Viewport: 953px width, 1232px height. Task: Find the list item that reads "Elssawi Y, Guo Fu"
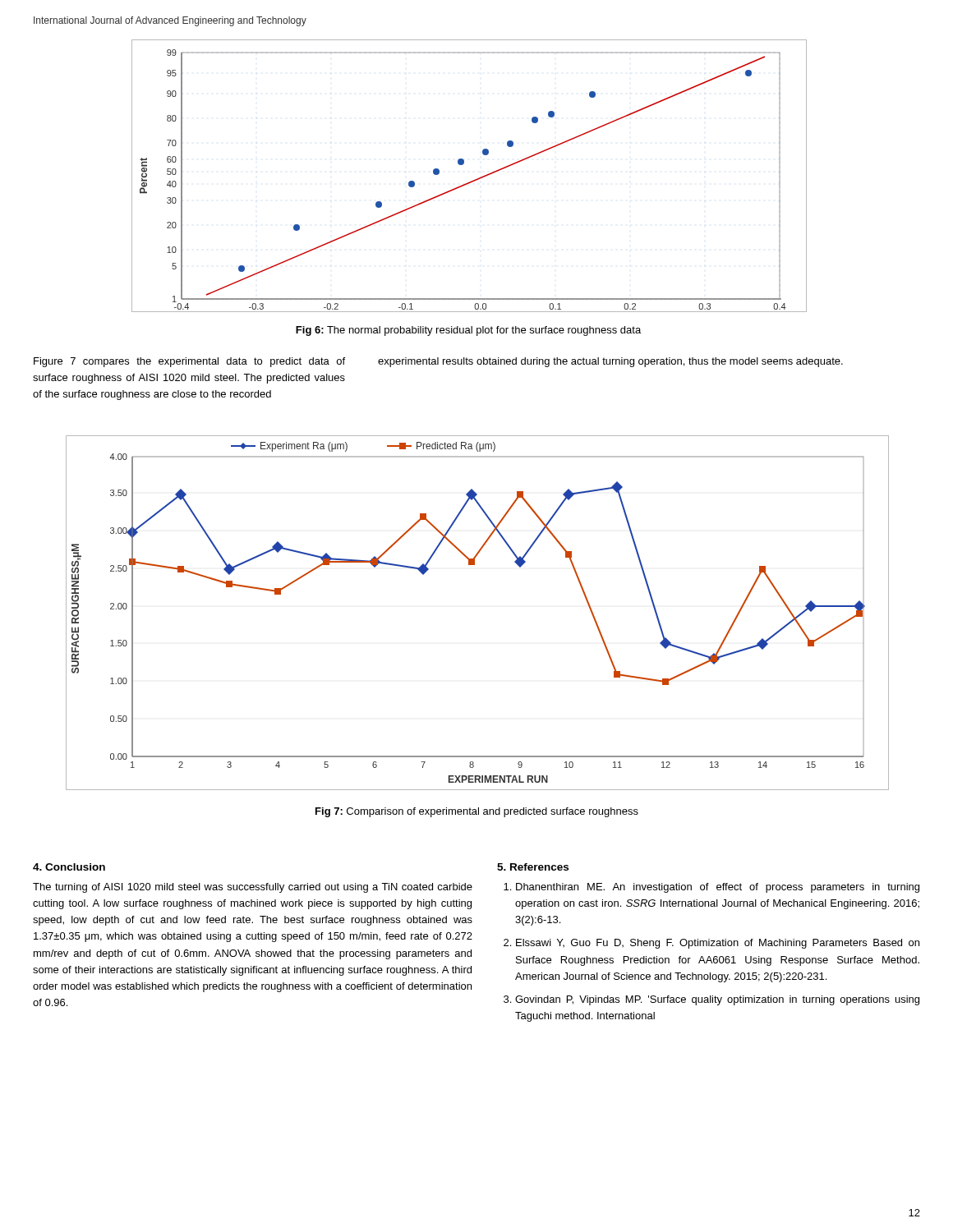(718, 959)
